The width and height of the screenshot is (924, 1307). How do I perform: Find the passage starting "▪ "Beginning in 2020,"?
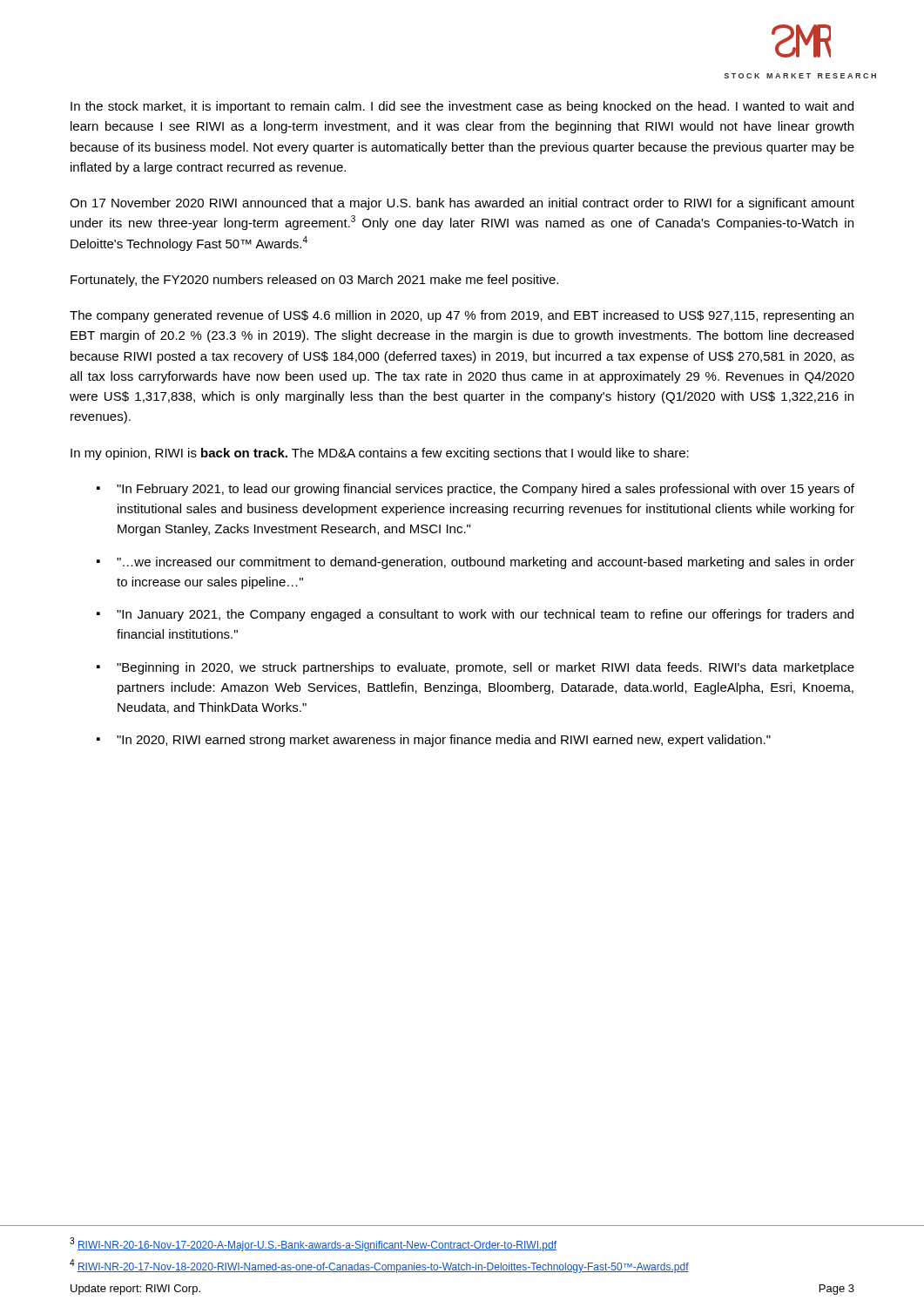pyautogui.click(x=475, y=687)
